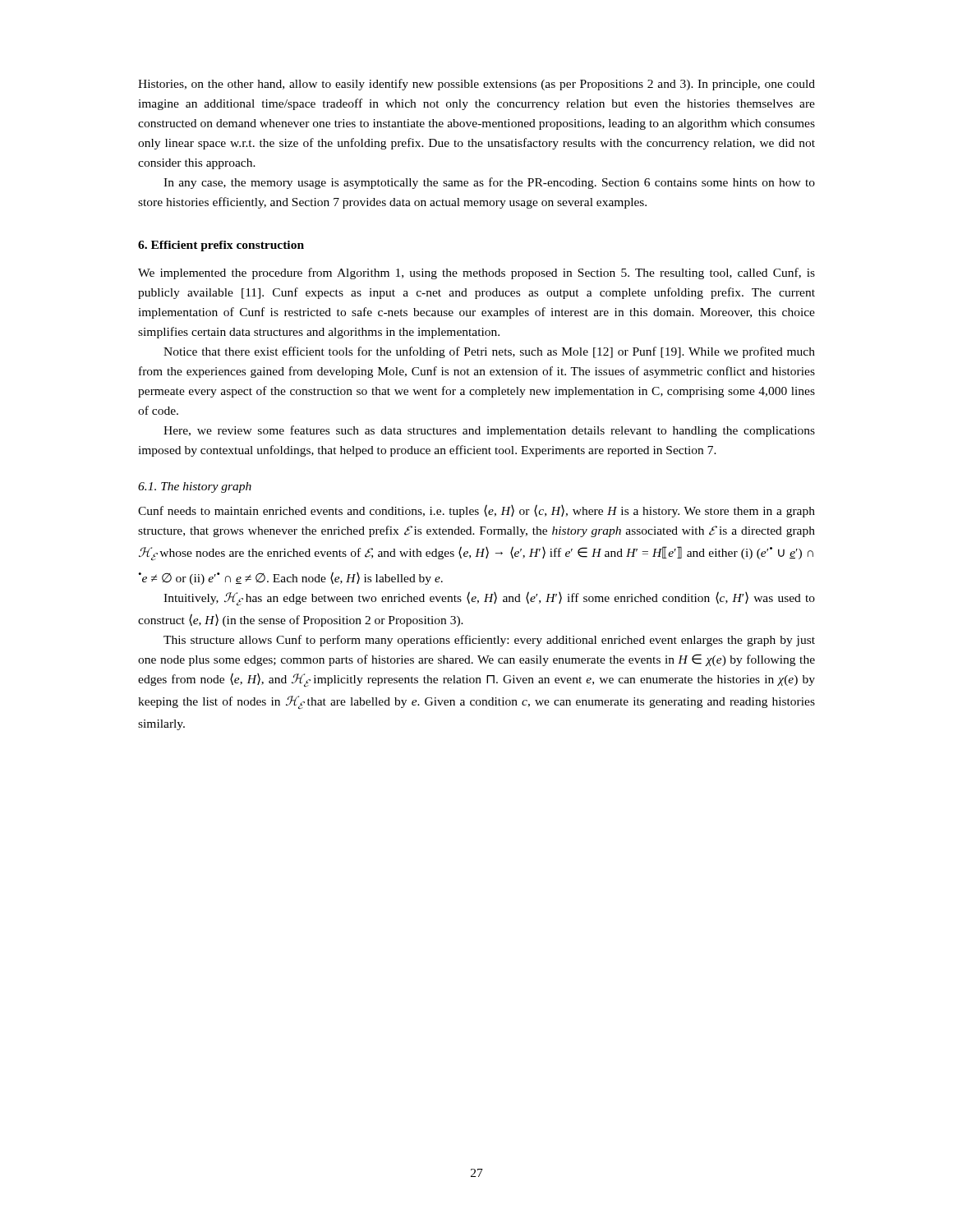This screenshot has height=1232, width=953.
Task: Click on the section header that says "6.1. The history graph"
Action: (x=195, y=487)
